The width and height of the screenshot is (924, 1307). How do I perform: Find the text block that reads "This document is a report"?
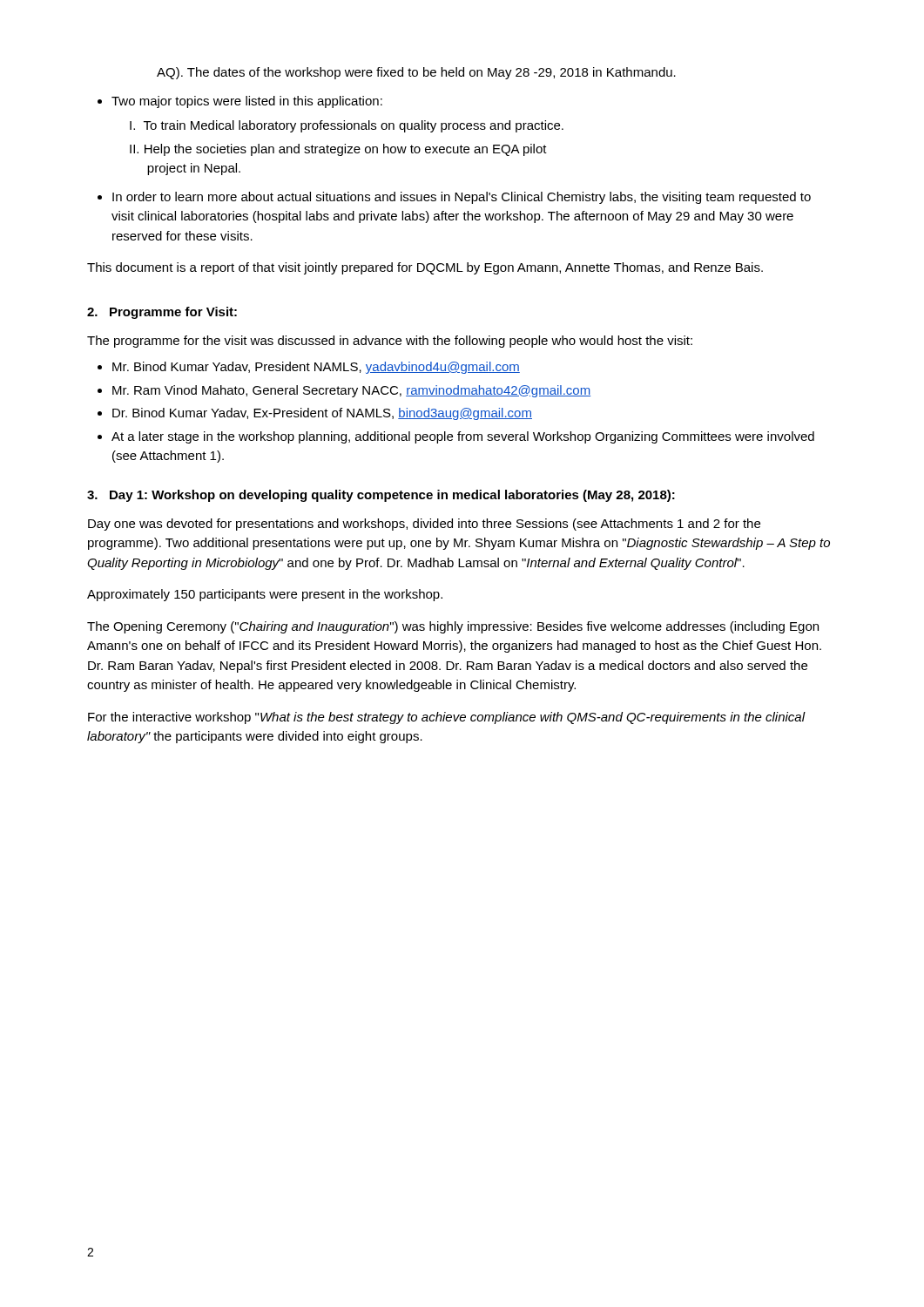pyautogui.click(x=426, y=267)
